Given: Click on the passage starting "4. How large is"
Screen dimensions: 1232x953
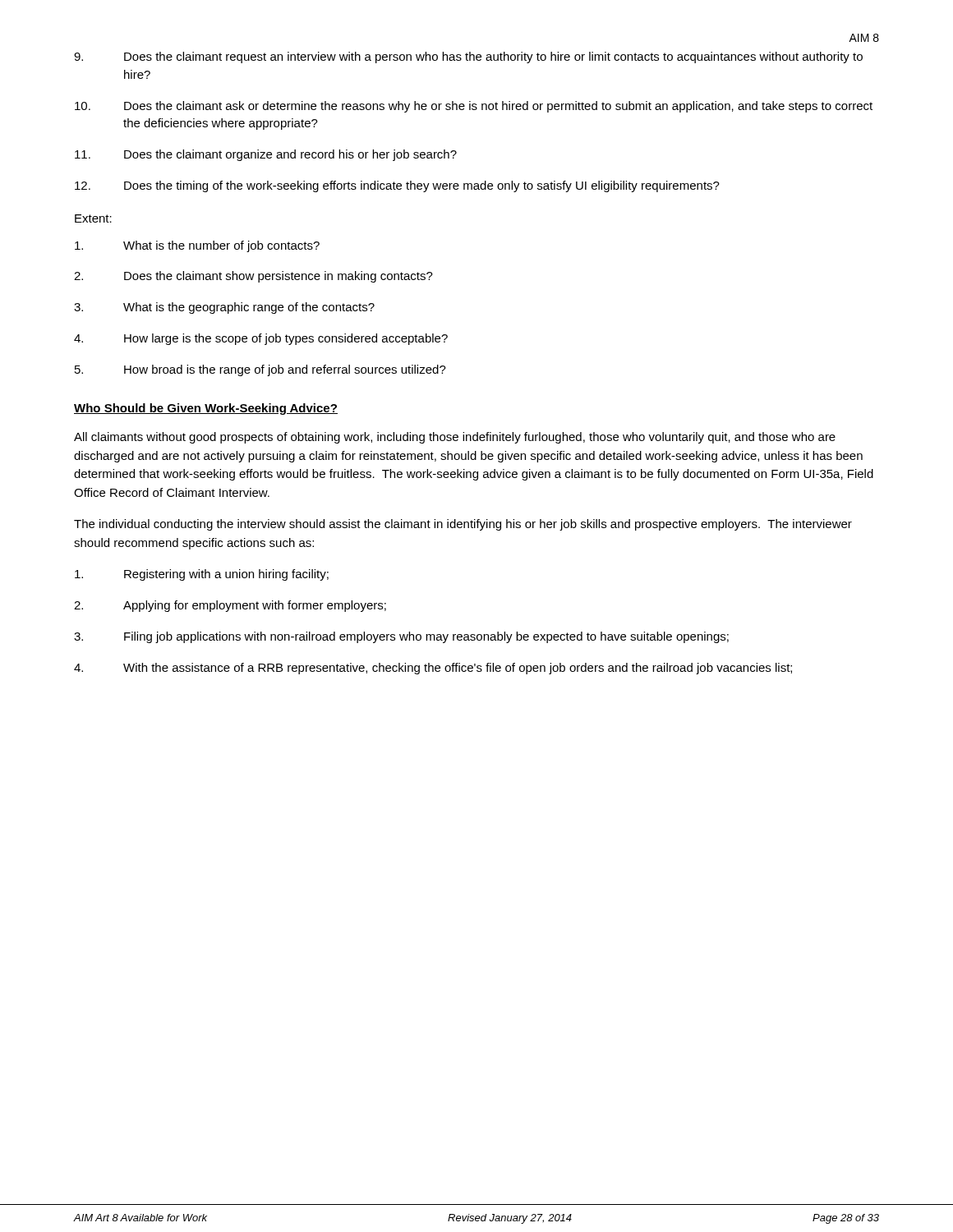Looking at the screenshot, I should pos(261,339).
